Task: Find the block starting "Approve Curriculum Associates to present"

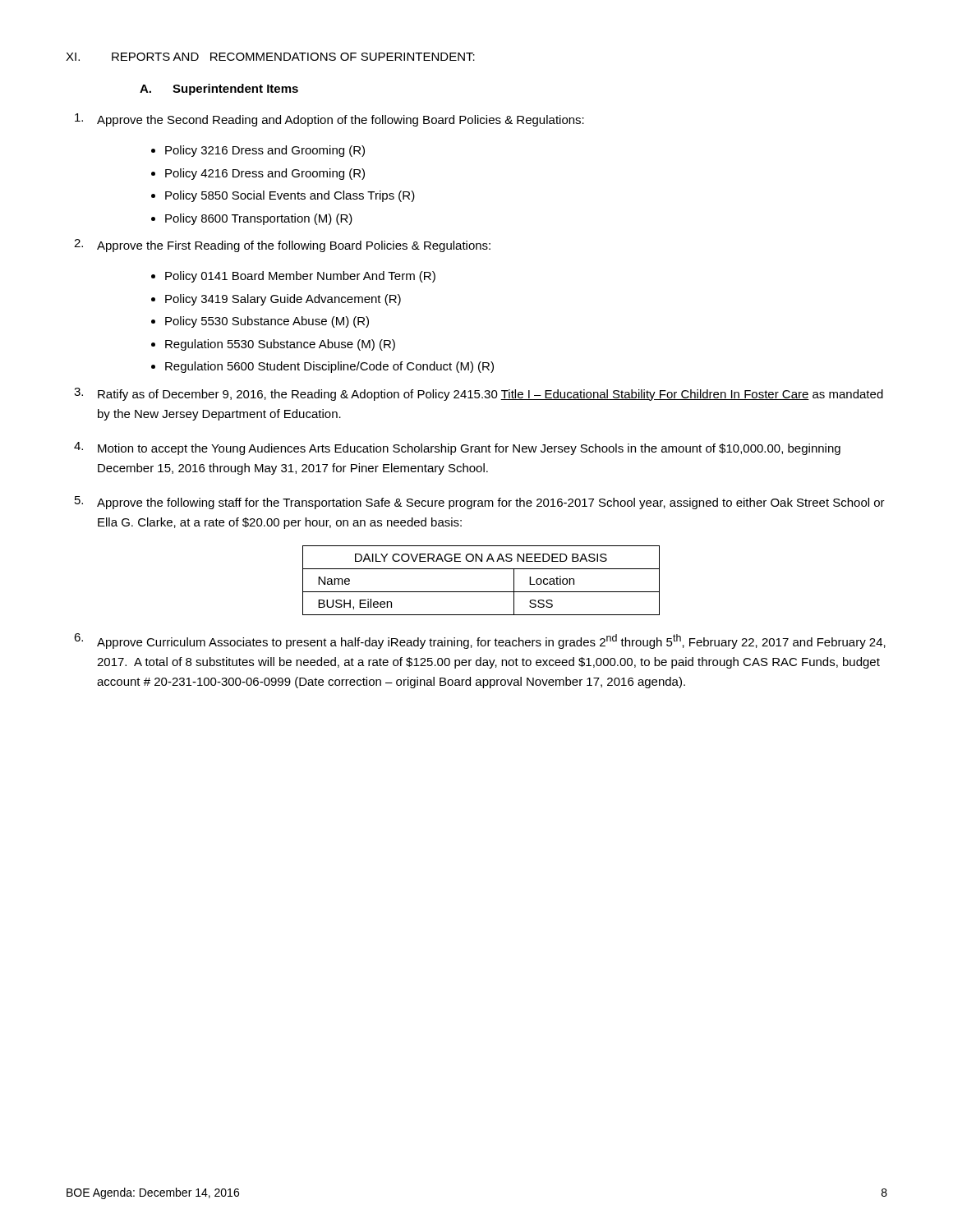Action: pyautogui.click(x=481, y=660)
